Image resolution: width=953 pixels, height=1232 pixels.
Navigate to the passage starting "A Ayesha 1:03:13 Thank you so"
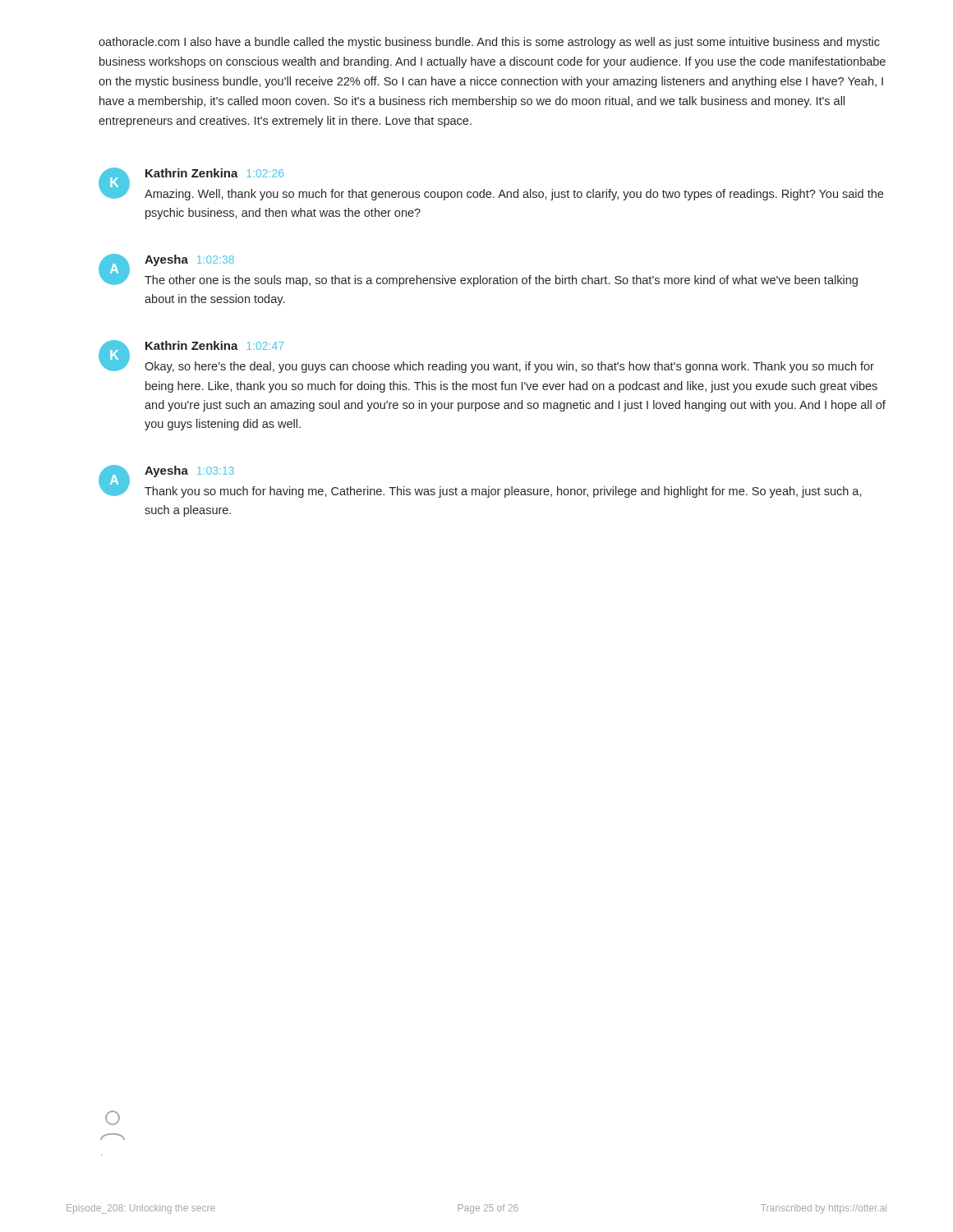pos(493,492)
